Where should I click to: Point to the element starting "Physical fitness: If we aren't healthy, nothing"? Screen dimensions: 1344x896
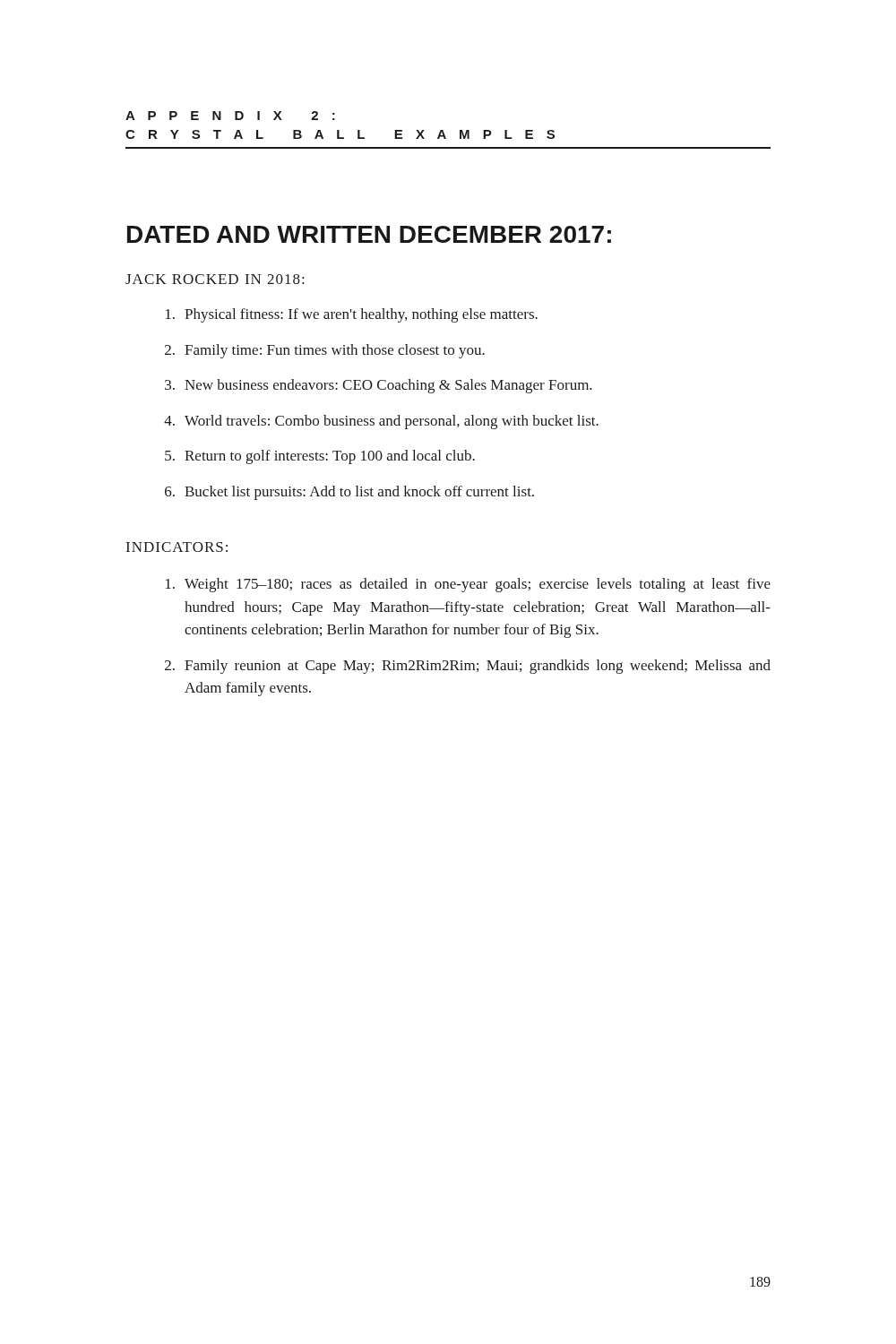coord(457,314)
